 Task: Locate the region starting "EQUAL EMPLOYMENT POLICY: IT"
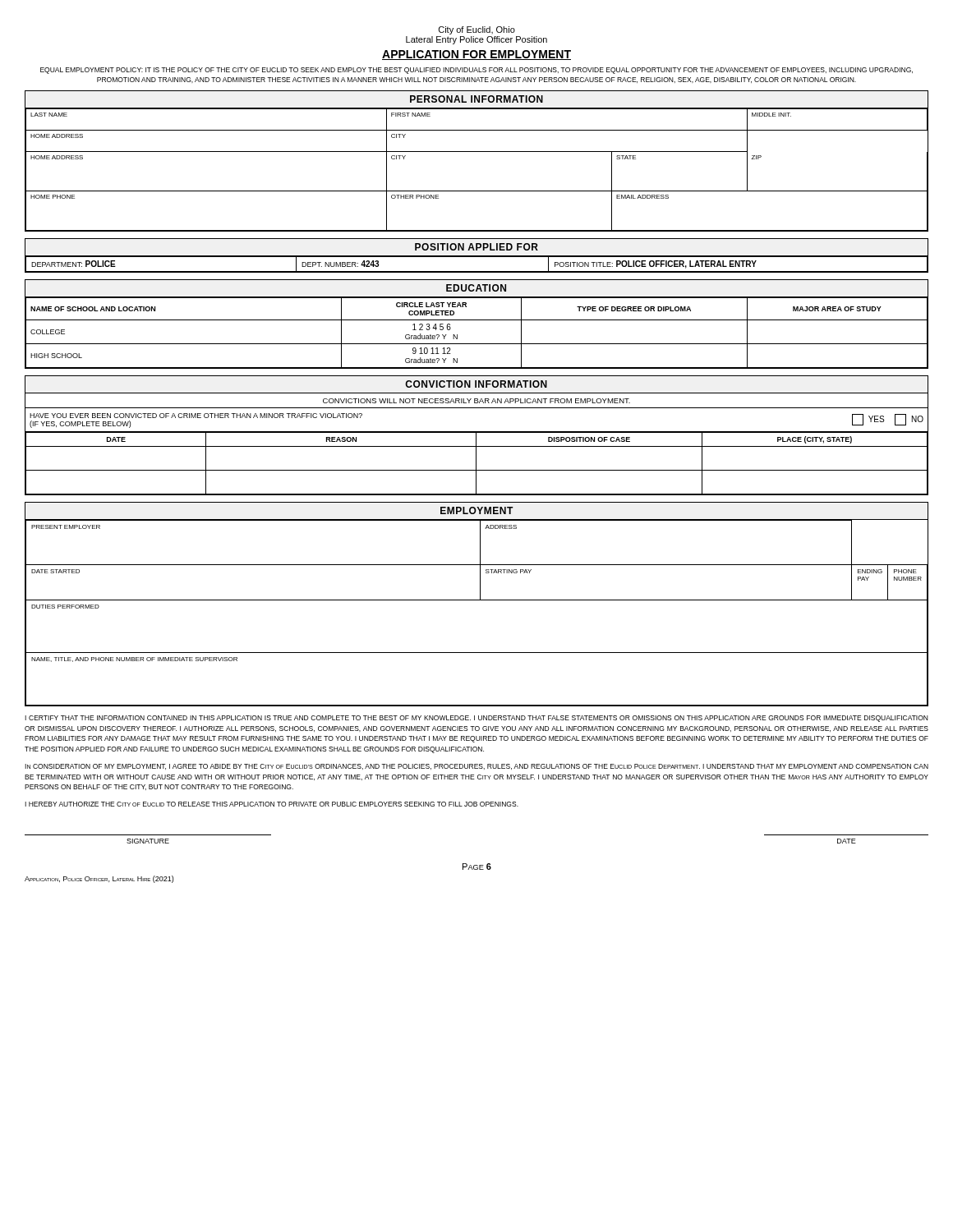pyautogui.click(x=476, y=75)
